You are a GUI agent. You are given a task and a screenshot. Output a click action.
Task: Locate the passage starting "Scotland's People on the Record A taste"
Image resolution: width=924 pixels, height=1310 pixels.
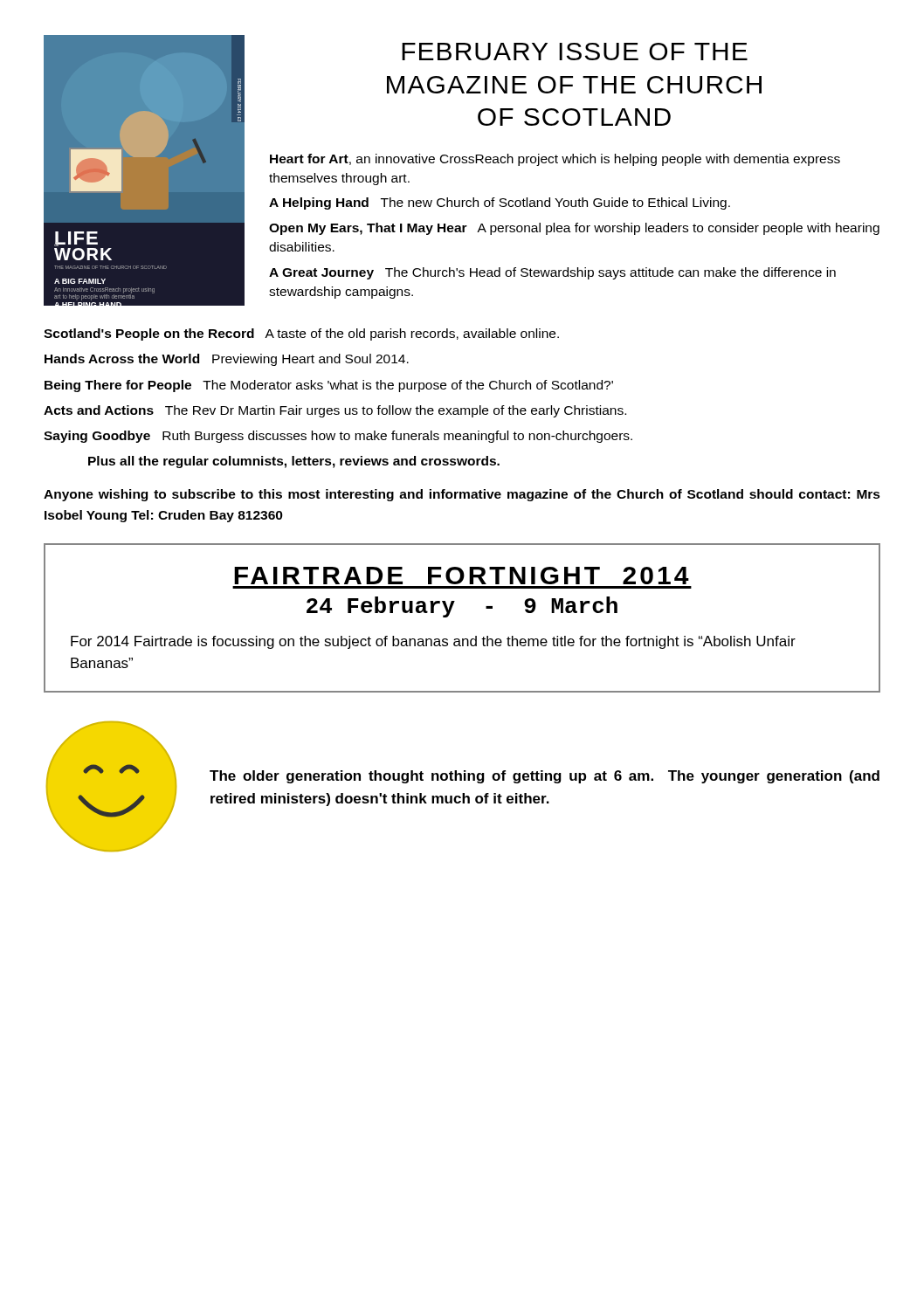(x=302, y=333)
